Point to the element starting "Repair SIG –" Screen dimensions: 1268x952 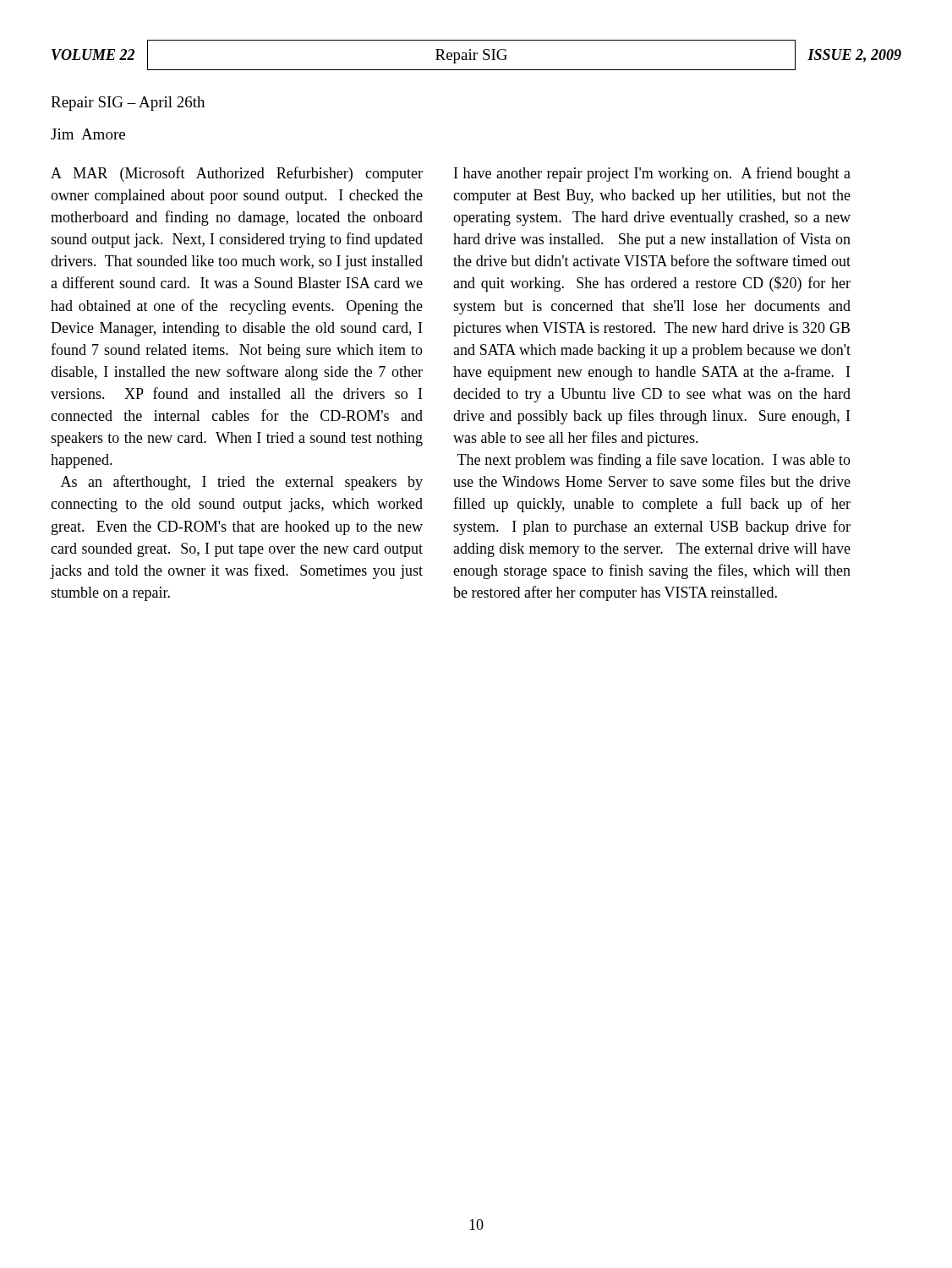(128, 102)
